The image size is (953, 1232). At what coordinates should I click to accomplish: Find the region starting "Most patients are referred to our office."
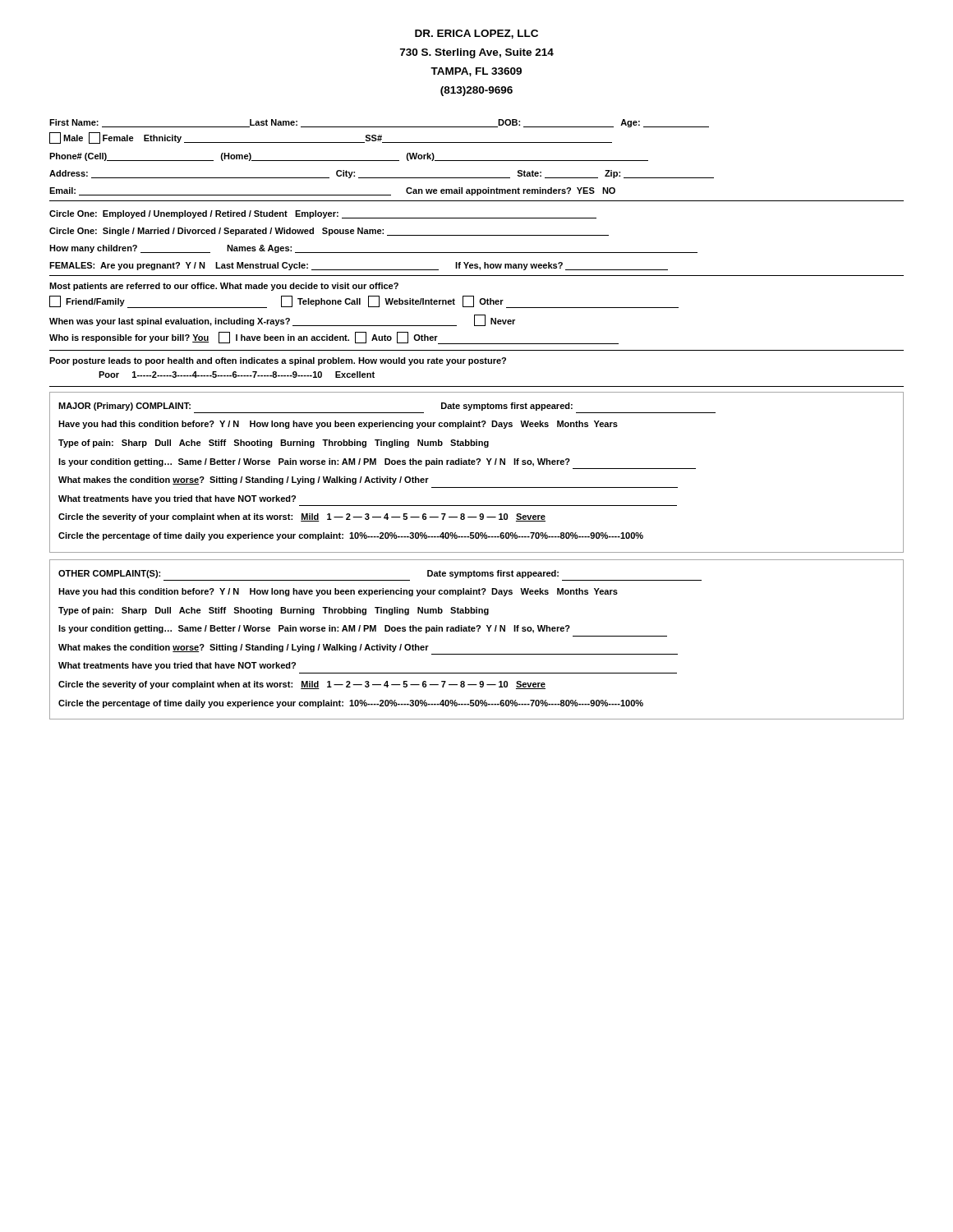[224, 286]
